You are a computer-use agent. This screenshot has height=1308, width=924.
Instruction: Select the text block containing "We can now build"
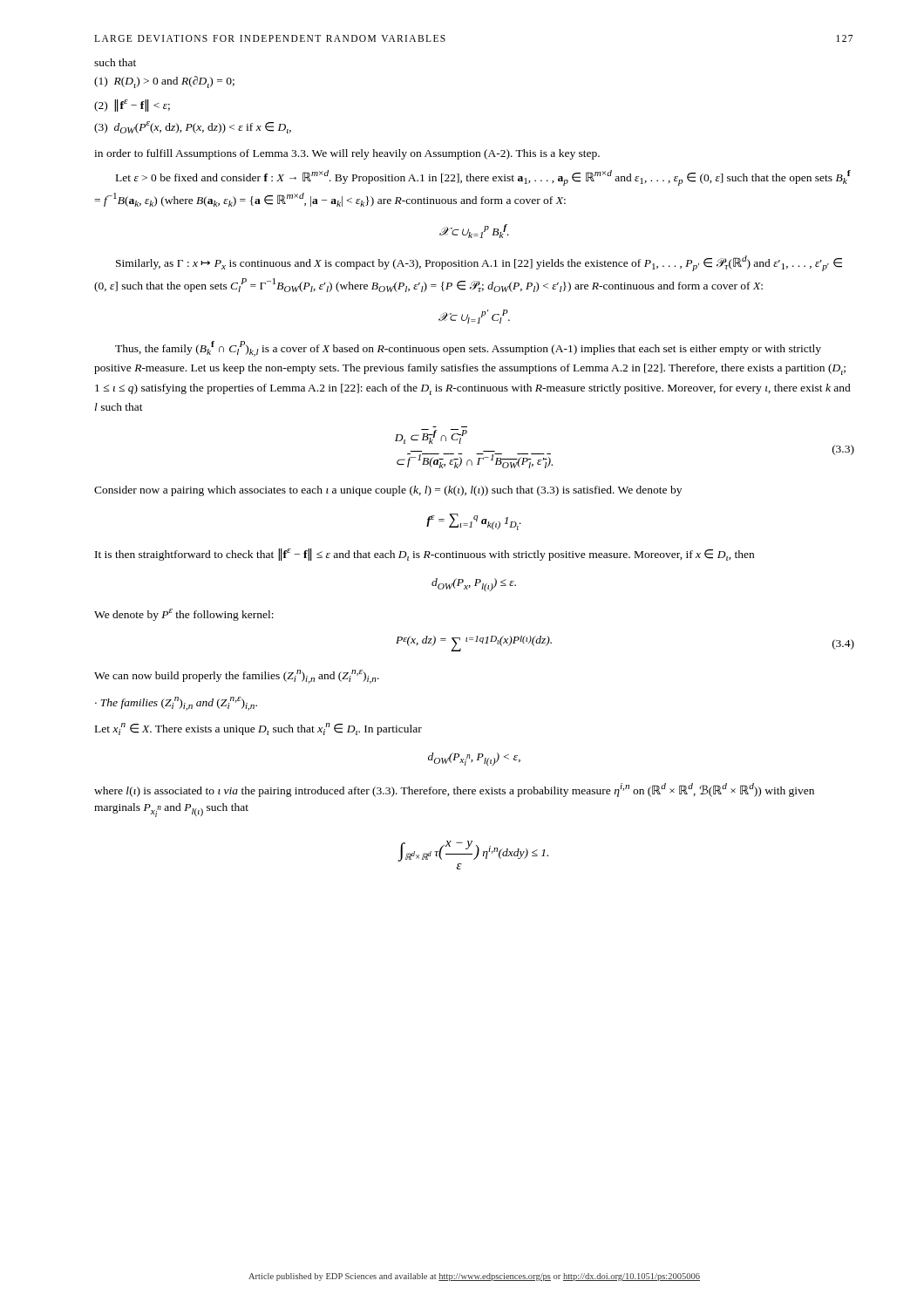coord(237,675)
